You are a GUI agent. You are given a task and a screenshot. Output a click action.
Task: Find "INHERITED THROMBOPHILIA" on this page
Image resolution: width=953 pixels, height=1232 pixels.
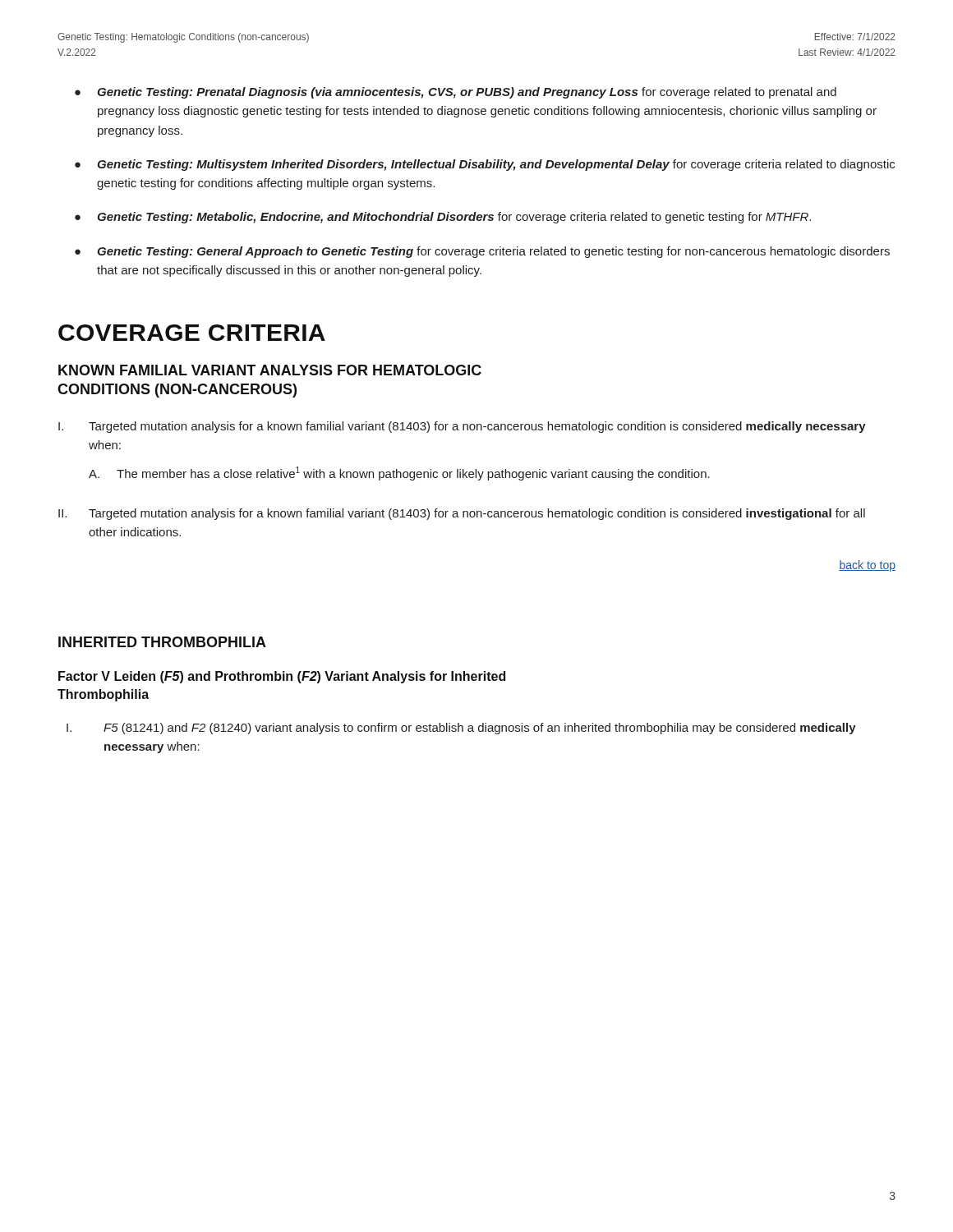[162, 642]
